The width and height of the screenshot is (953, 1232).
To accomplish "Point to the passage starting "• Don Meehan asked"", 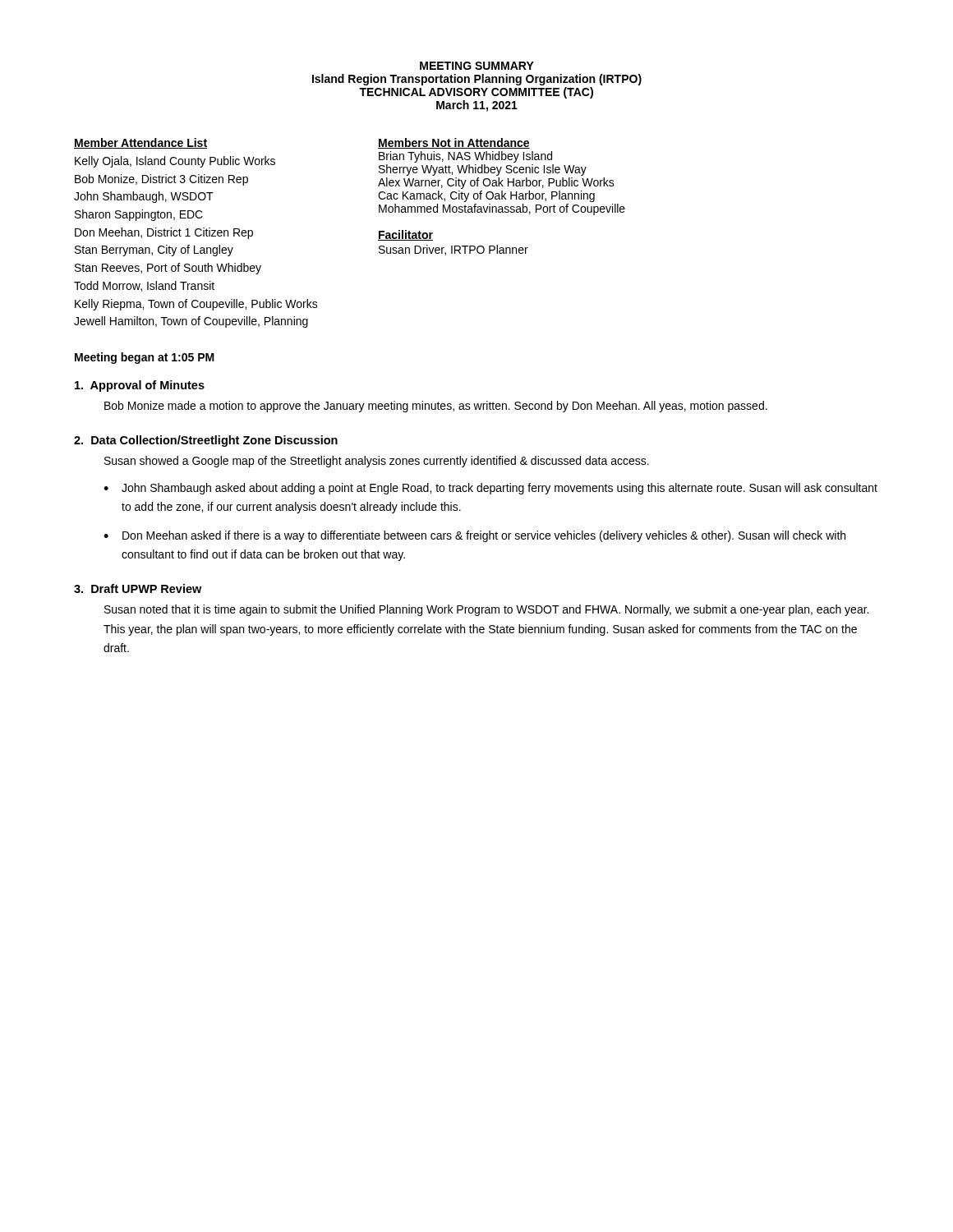I will [x=491, y=546].
